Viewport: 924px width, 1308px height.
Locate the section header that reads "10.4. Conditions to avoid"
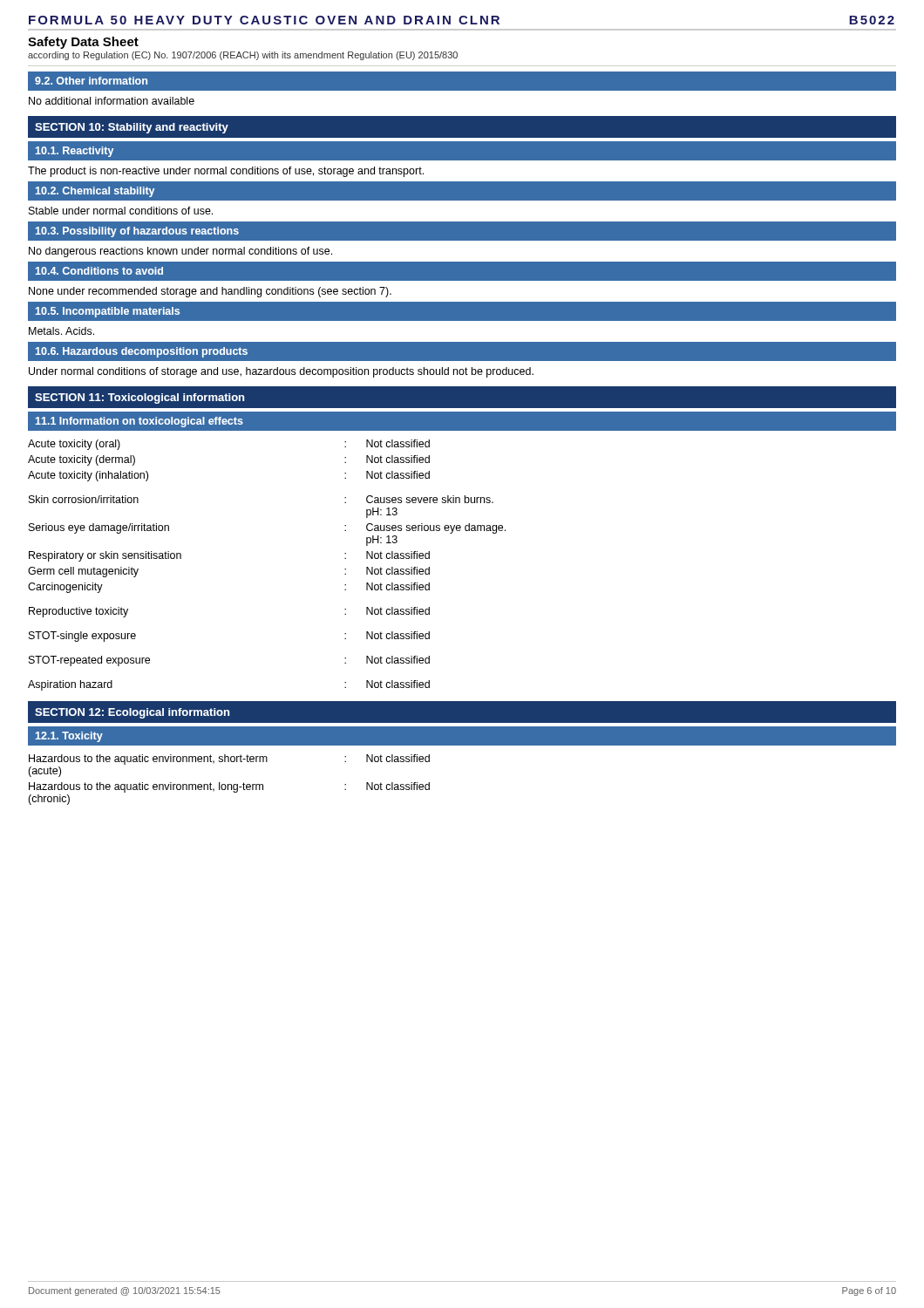(99, 271)
